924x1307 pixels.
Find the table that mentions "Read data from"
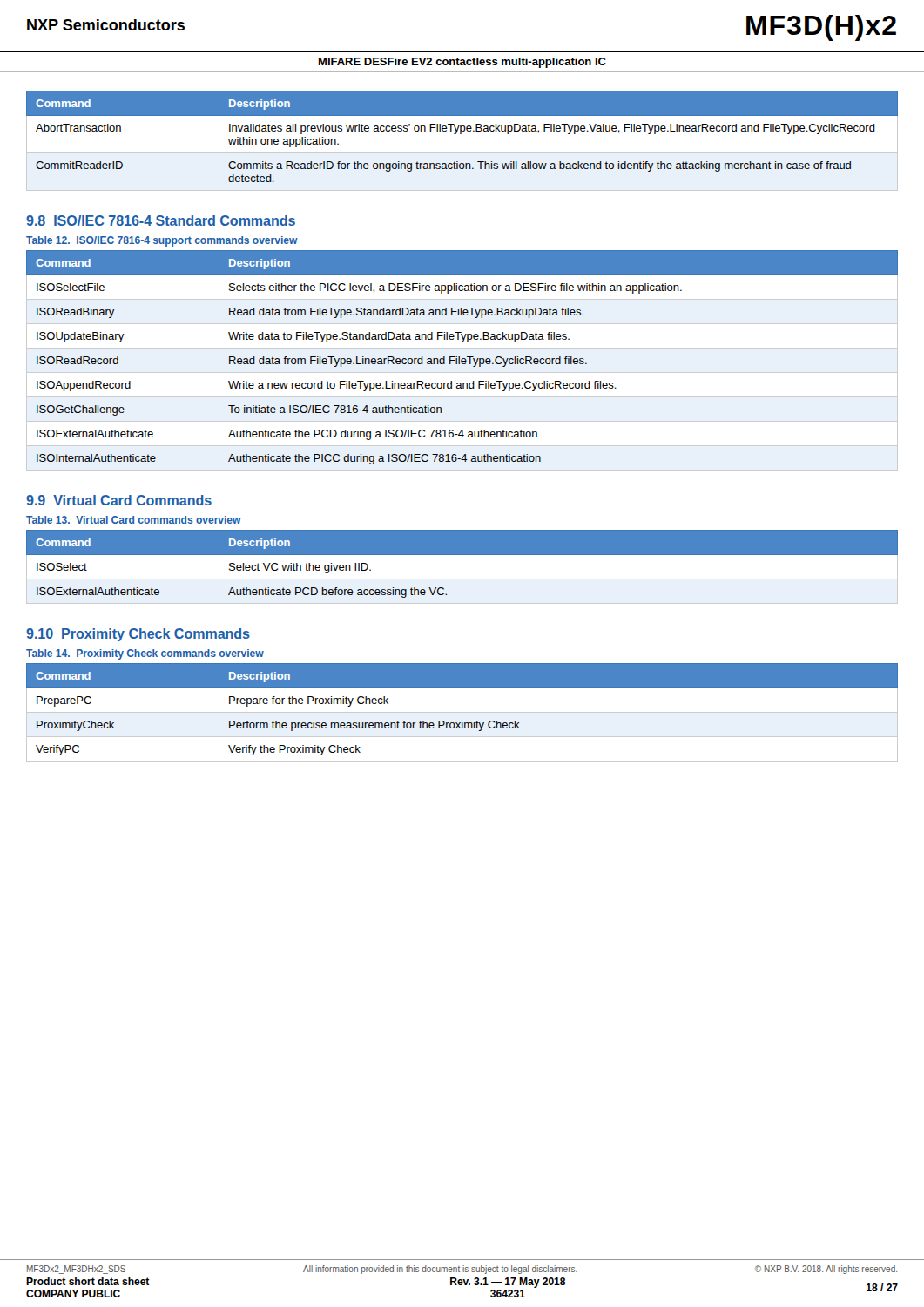click(x=462, y=360)
